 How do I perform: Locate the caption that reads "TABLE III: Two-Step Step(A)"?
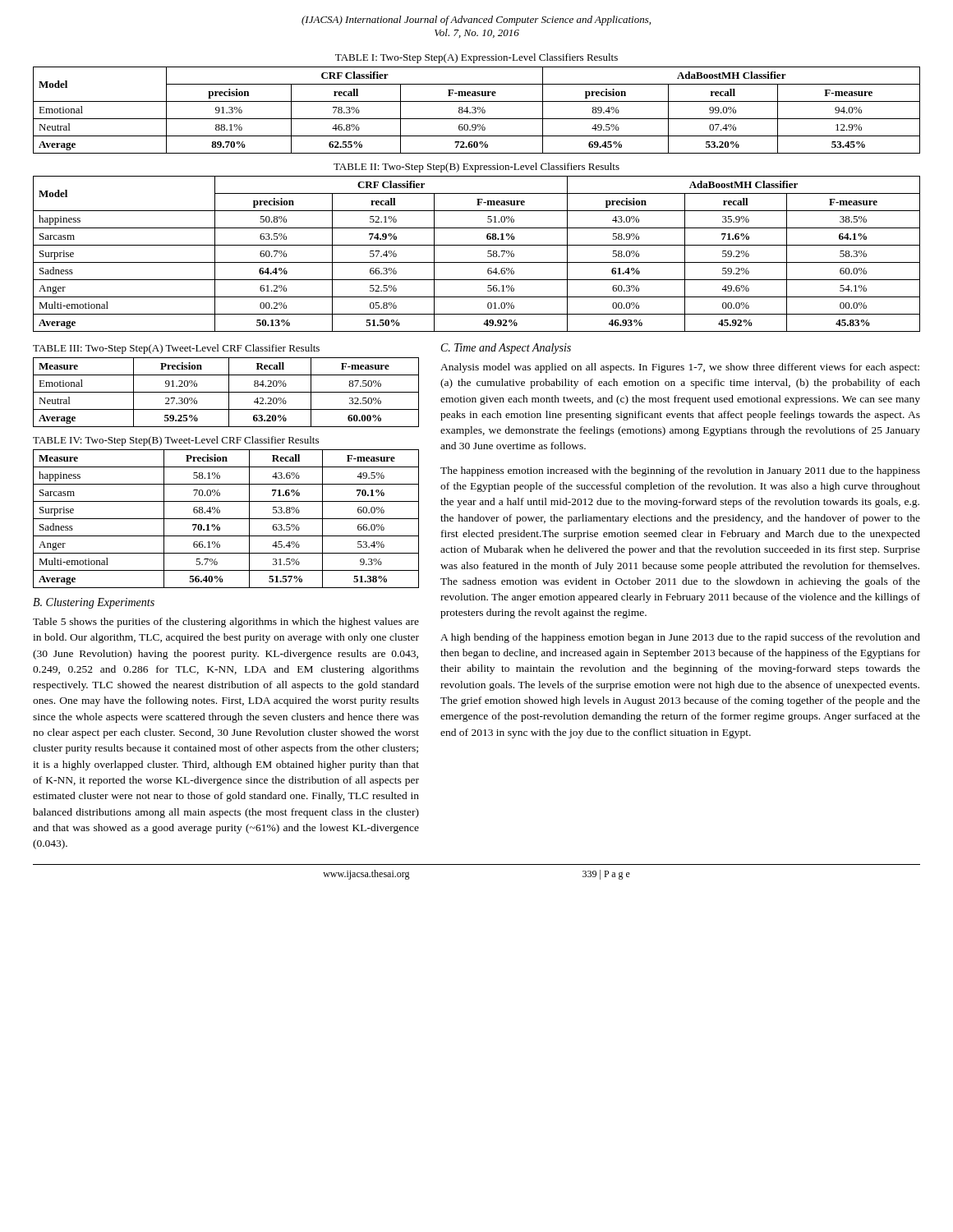[x=176, y=348]
